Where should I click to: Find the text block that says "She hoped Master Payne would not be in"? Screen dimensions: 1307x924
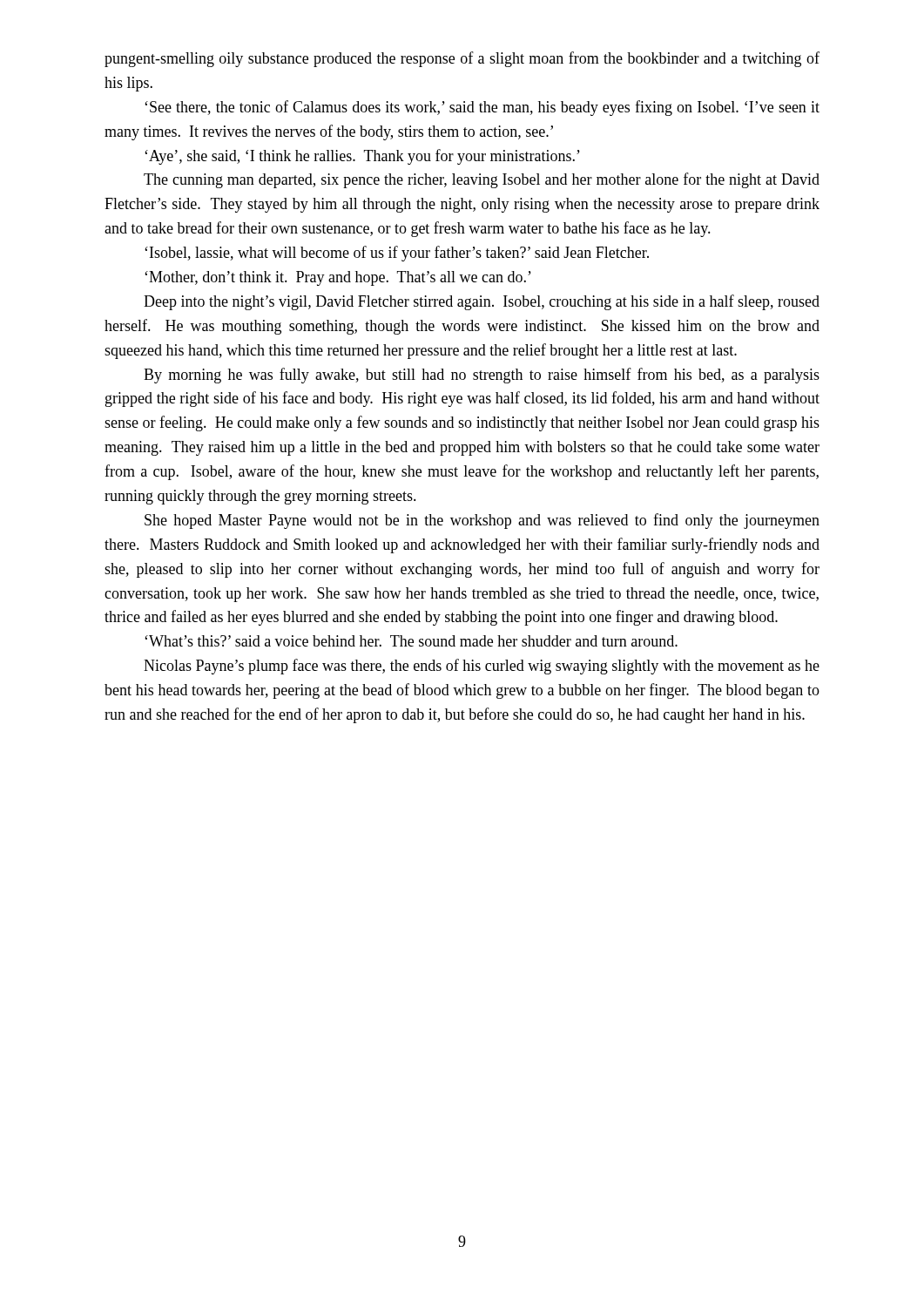(462, 570)
